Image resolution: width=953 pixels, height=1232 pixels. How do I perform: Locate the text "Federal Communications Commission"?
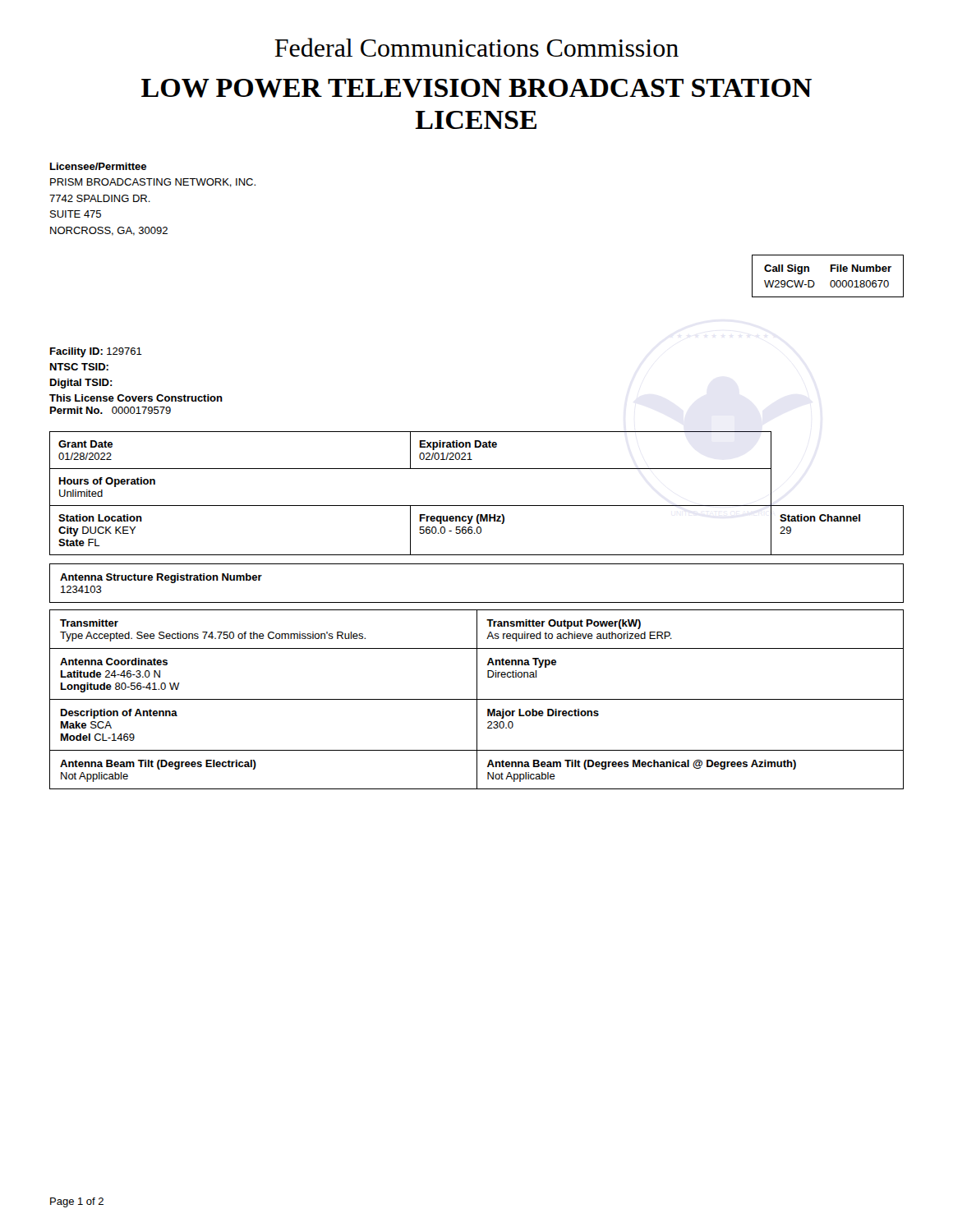point(476,48)
